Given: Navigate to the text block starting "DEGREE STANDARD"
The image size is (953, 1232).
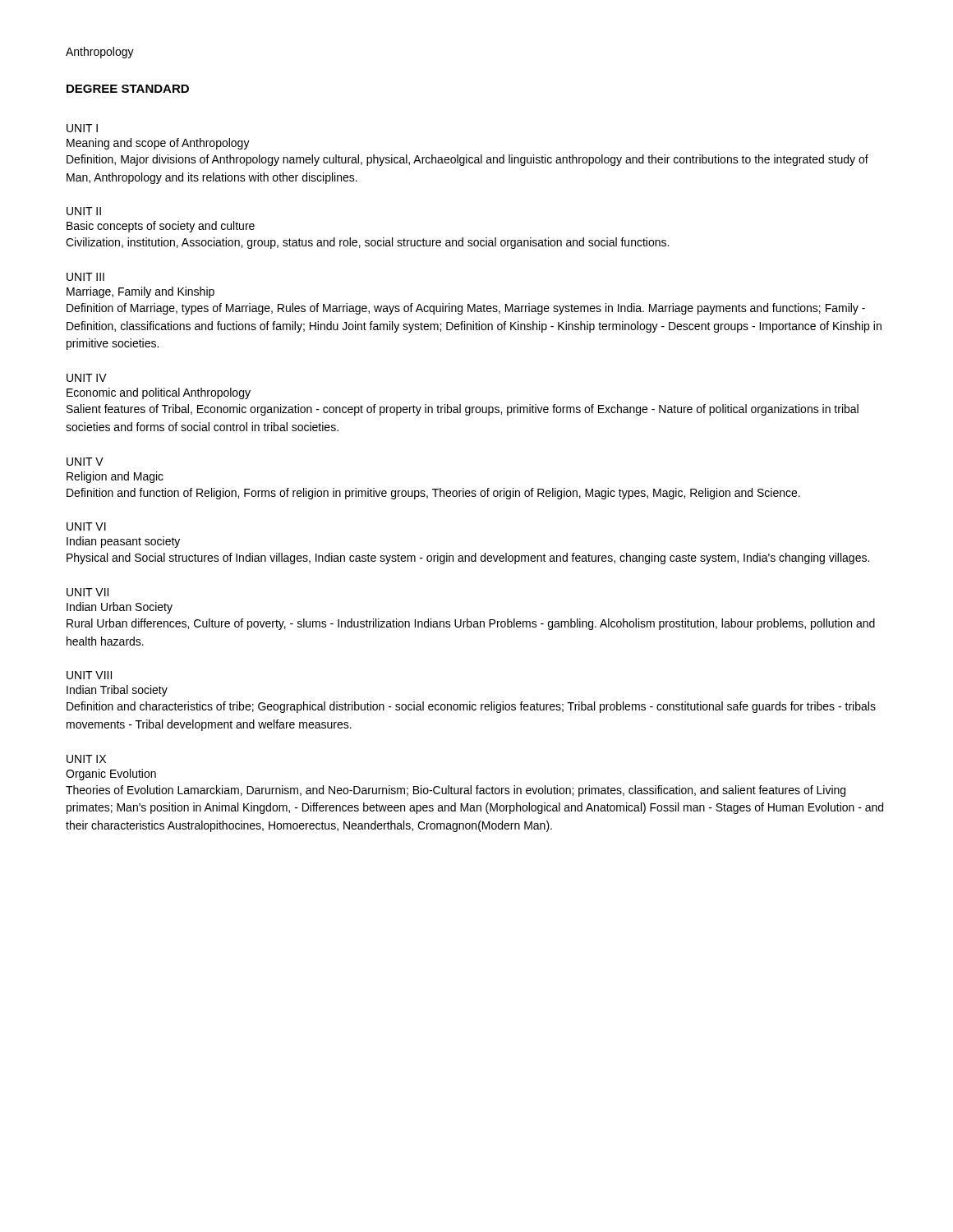Looking at the screenshot, I should click(x=128, y=88).
